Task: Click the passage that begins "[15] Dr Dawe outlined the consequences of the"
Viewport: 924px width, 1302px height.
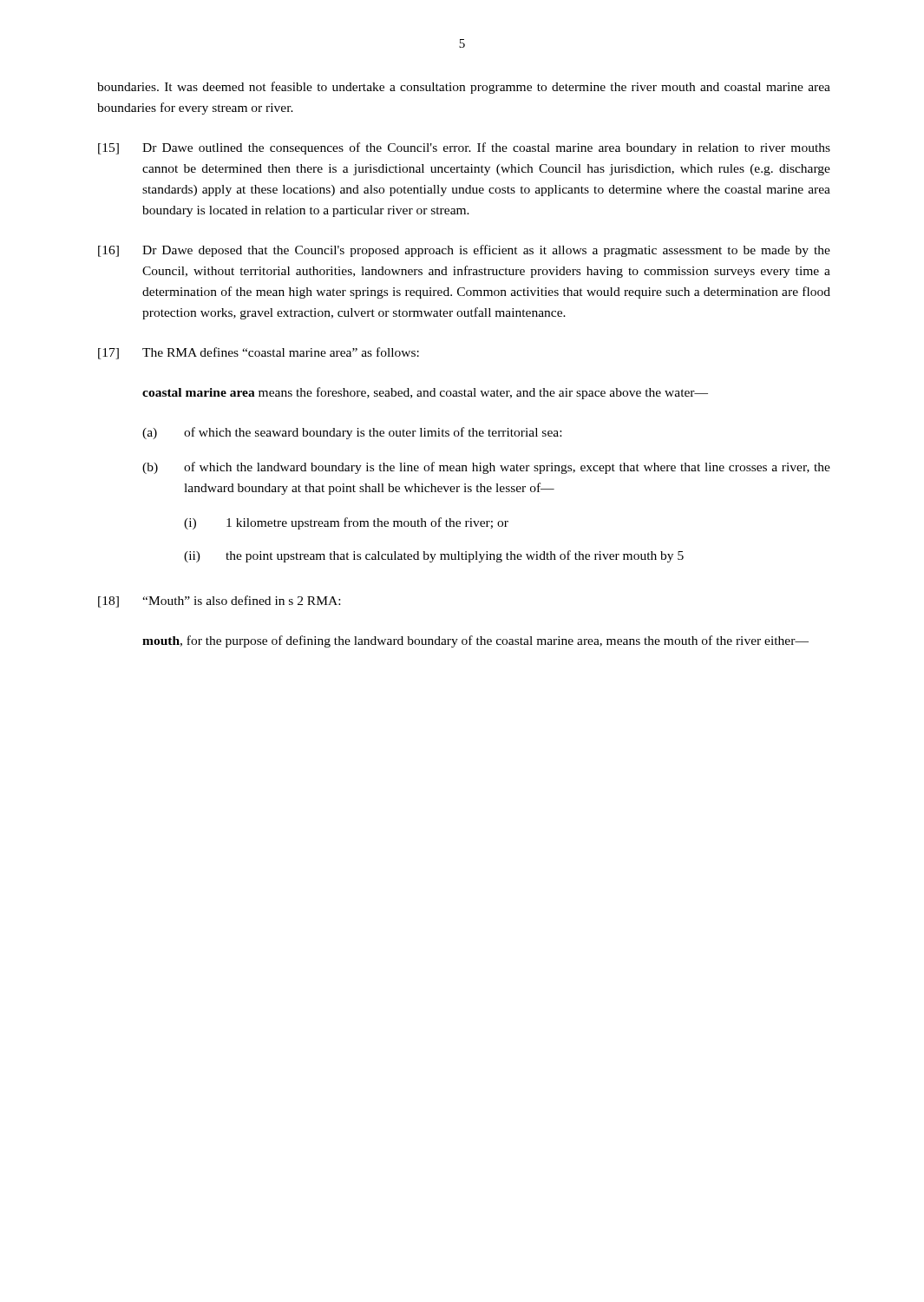Action: pos(464,179)
